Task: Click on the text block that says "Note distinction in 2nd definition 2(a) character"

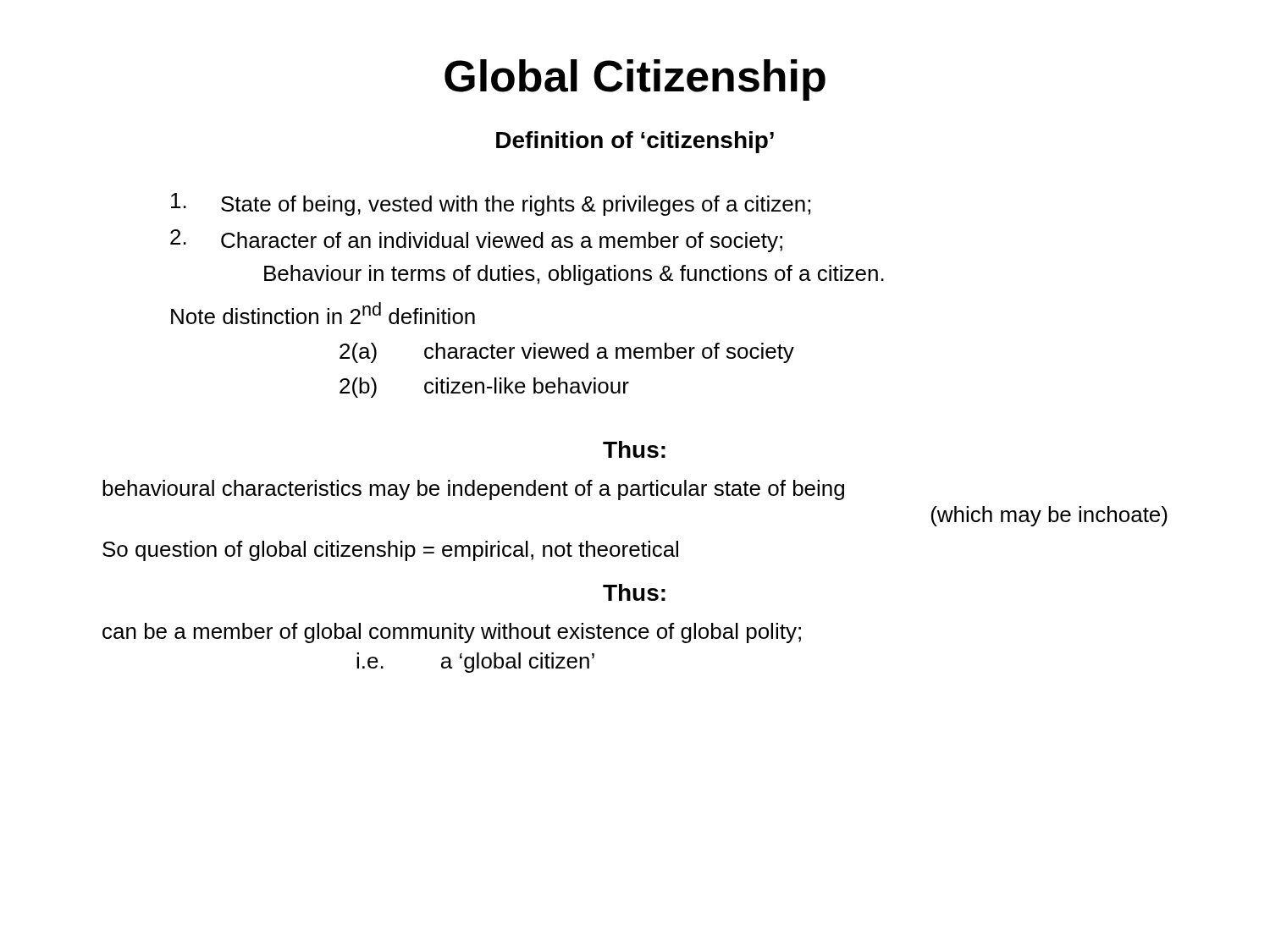Action: tap(669, 351)
